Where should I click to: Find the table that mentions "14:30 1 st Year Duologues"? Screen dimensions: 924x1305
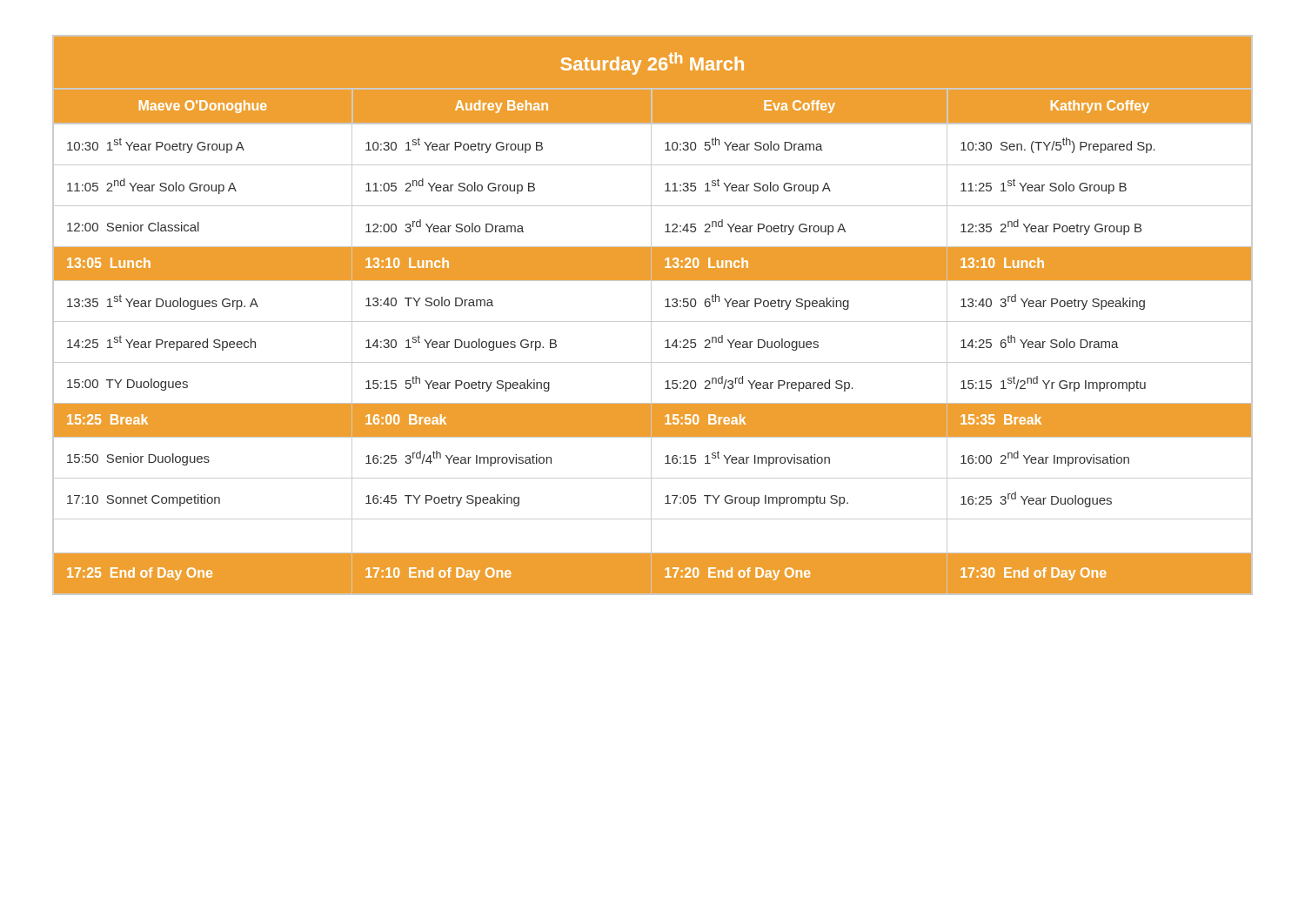pos(652,315)
